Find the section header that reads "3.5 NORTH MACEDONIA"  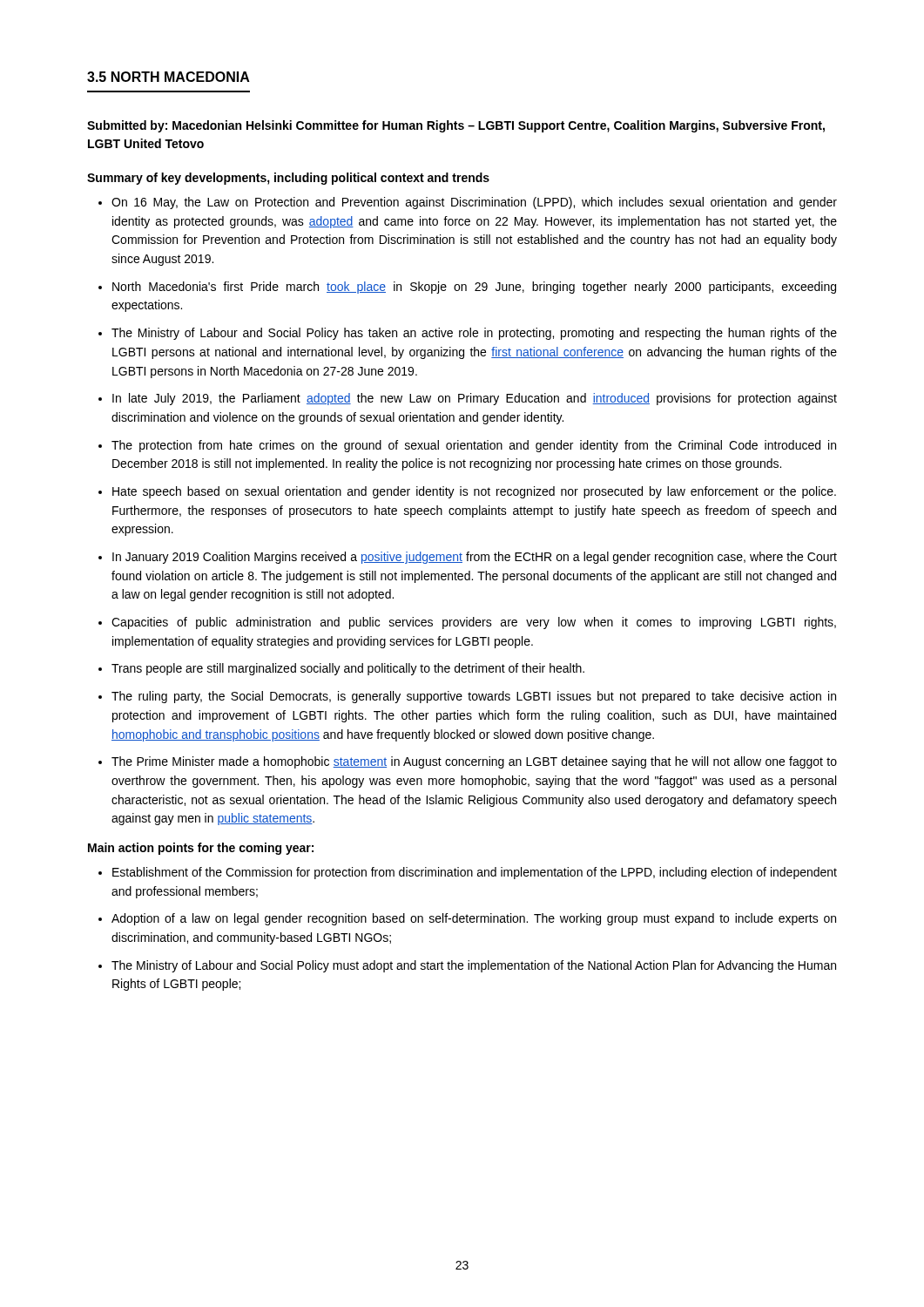tap(168, 77)
